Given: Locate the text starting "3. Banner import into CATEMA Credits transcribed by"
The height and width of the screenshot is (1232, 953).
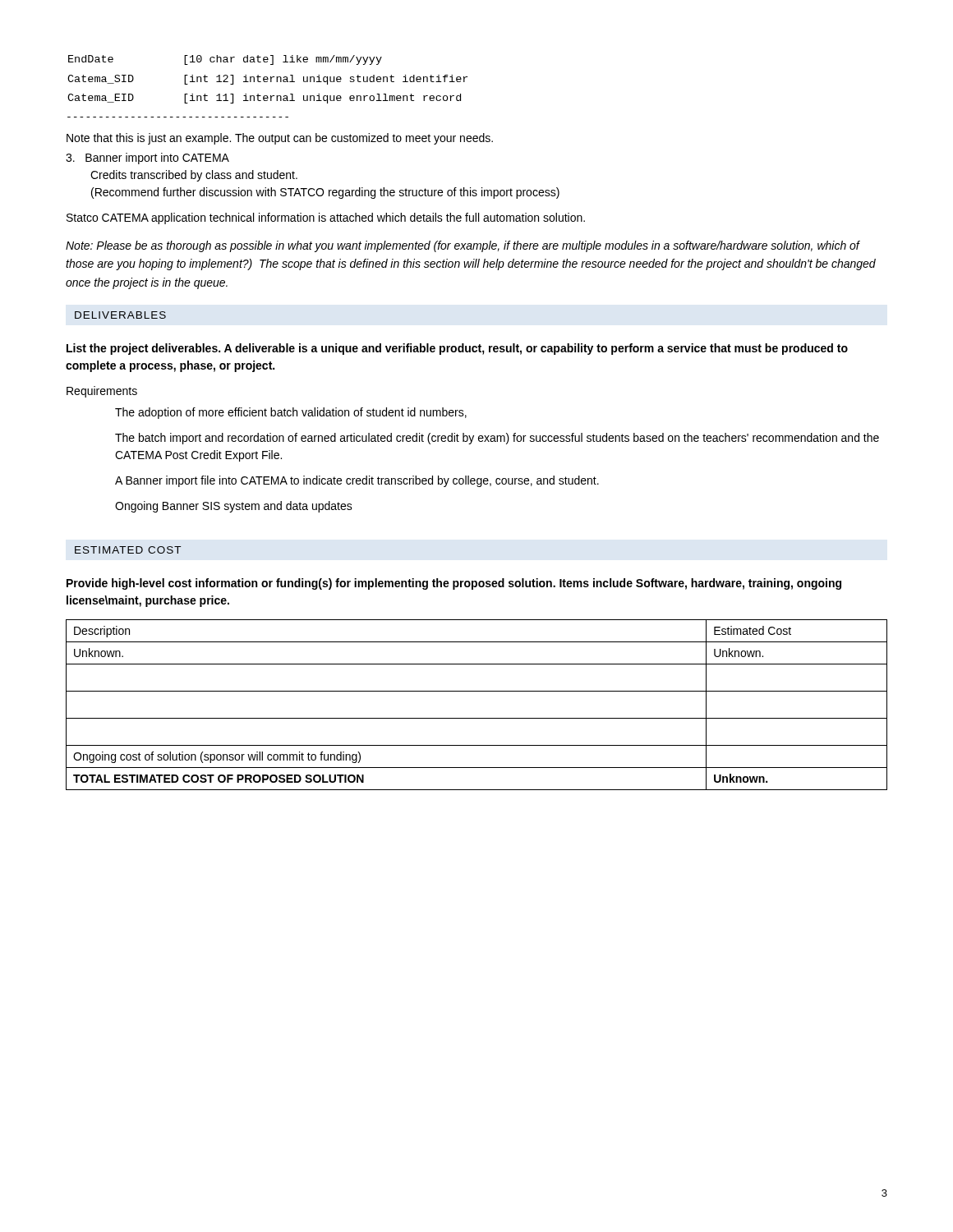Looking at the screenshot, I should 147,159.
